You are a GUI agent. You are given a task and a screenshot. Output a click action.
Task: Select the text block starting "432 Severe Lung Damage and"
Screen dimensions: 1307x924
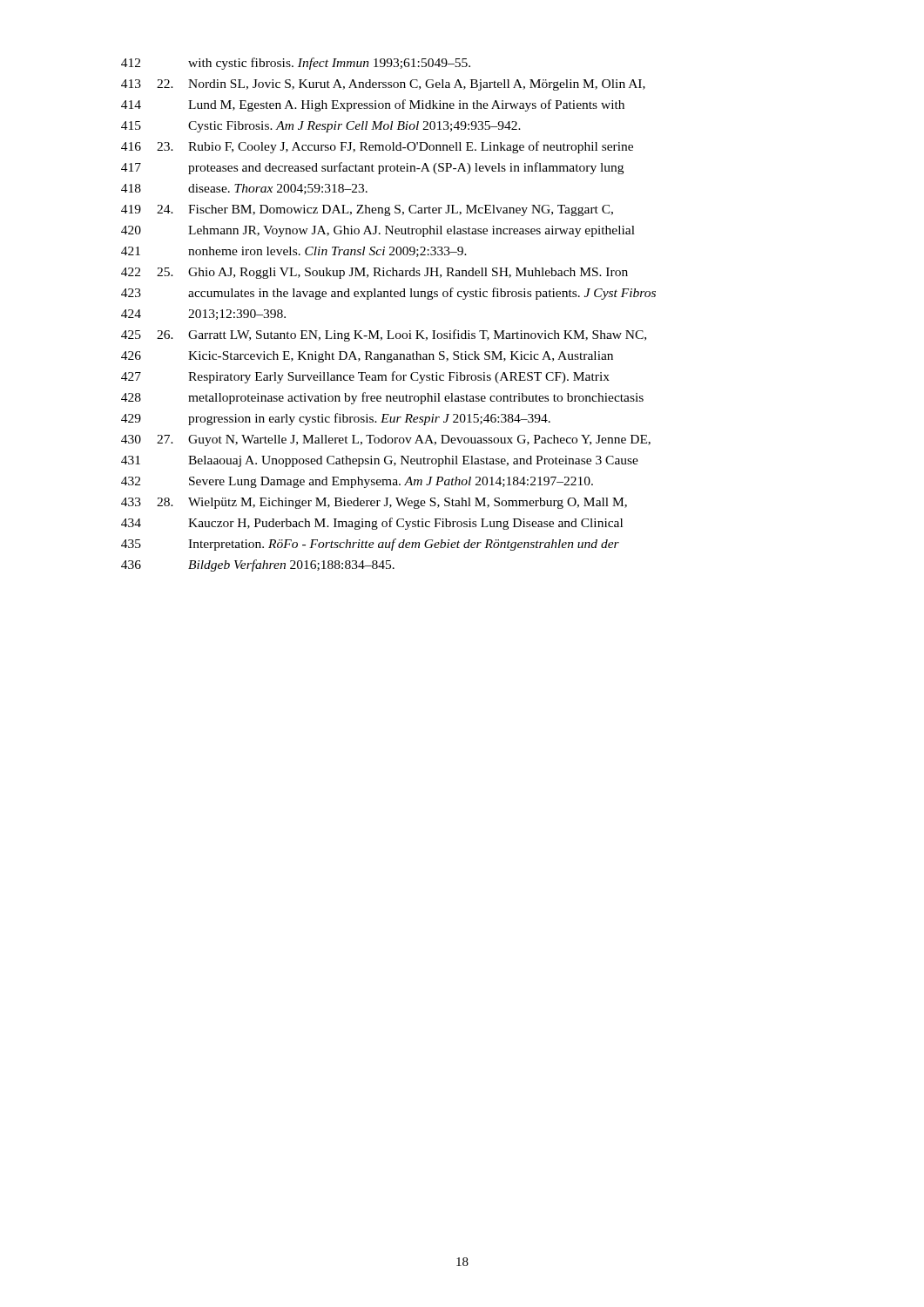466,481
